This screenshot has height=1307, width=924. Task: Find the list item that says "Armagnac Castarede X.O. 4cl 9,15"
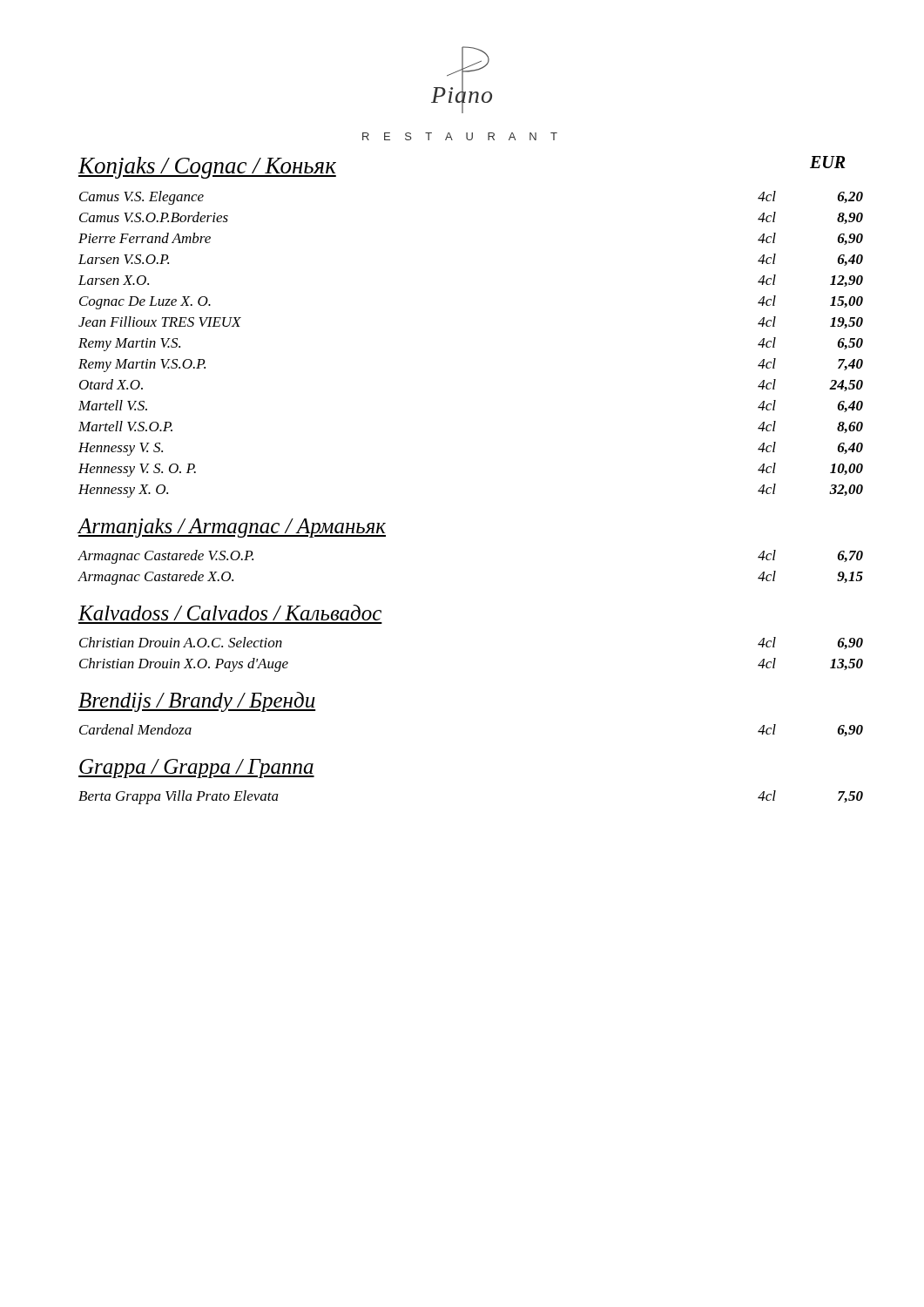click(155, 577)
